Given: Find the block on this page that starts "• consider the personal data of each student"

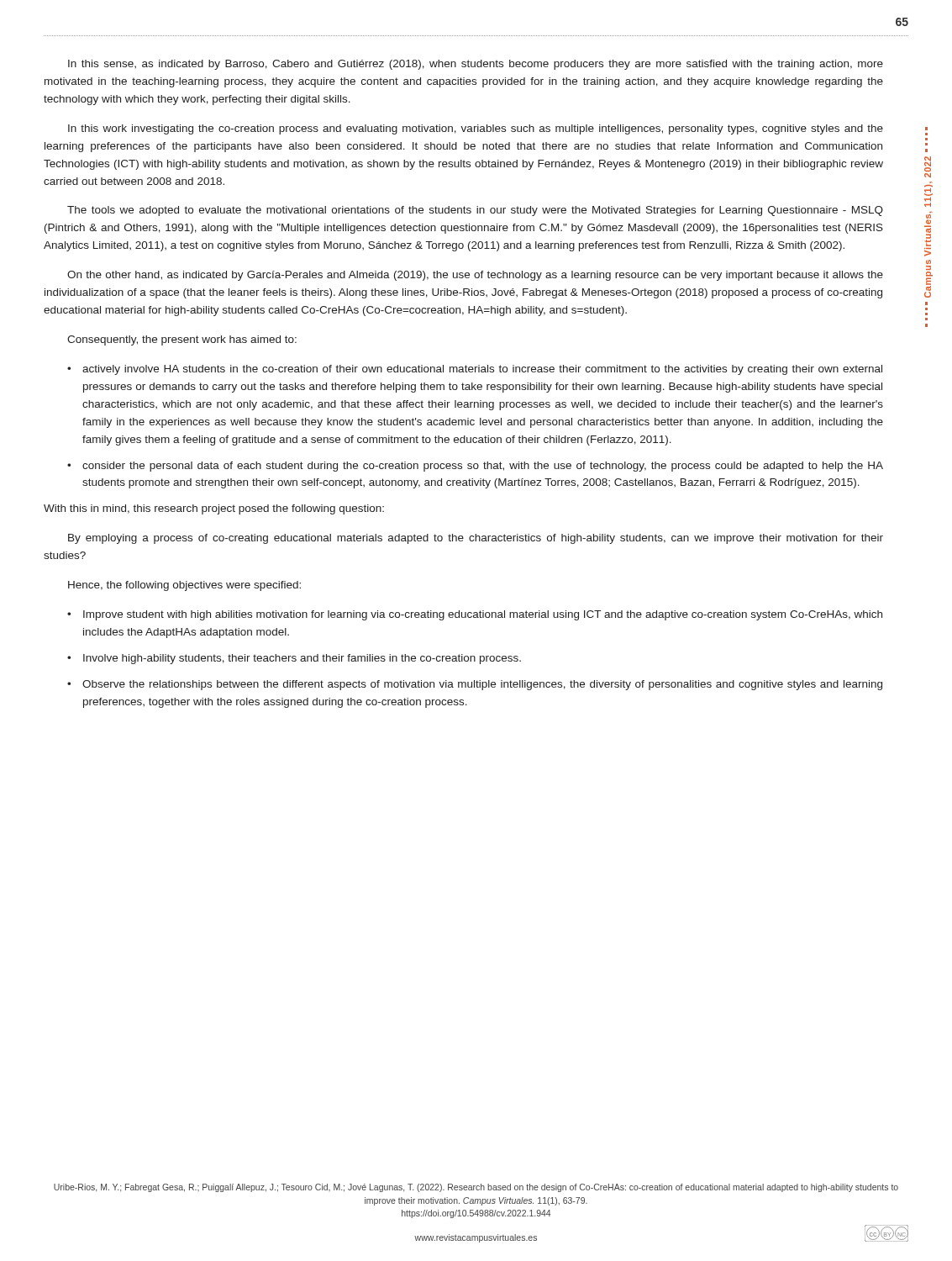Looking at the screenshot, I should tap(475, 473).
